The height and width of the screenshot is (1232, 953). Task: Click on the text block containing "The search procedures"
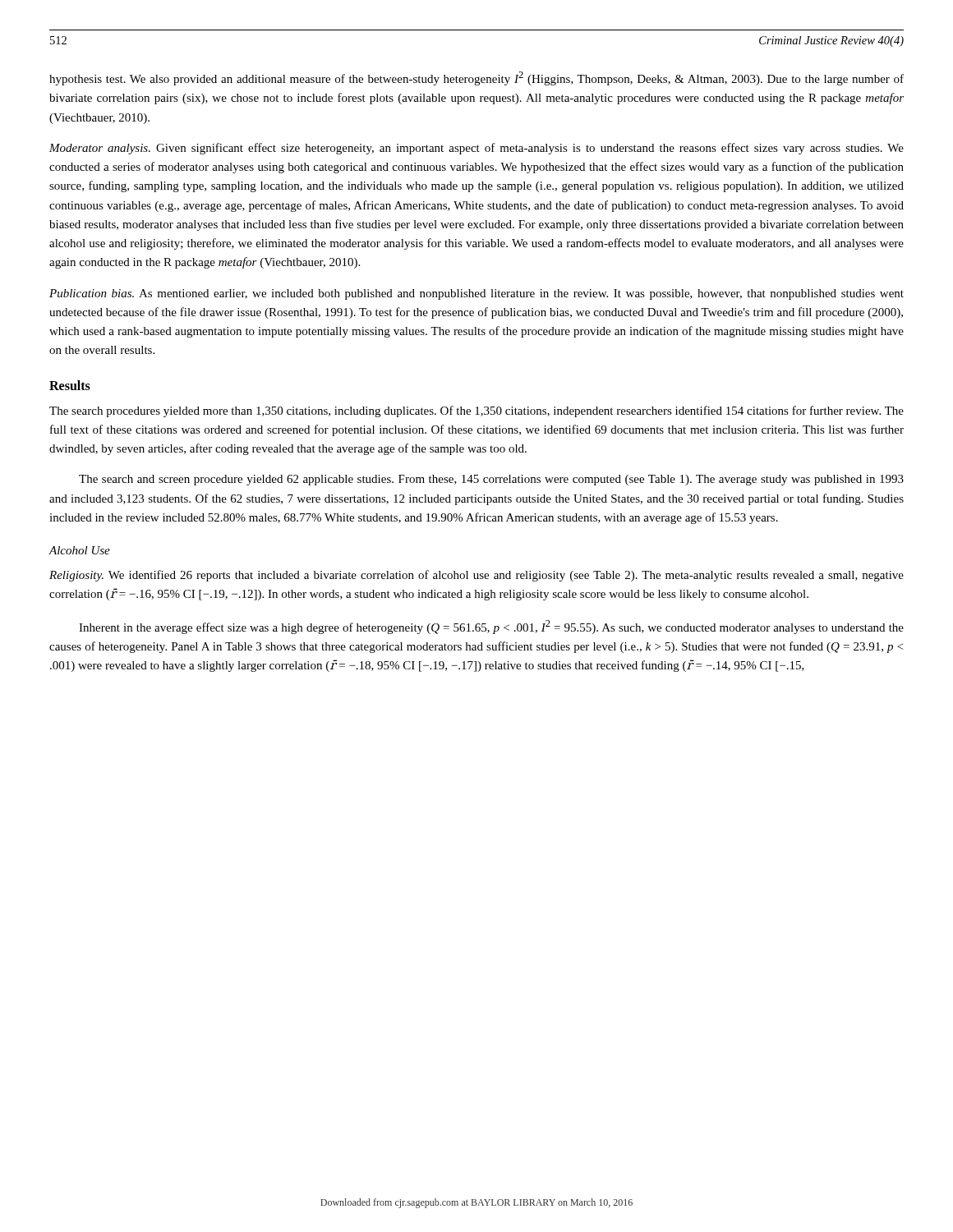476,430
